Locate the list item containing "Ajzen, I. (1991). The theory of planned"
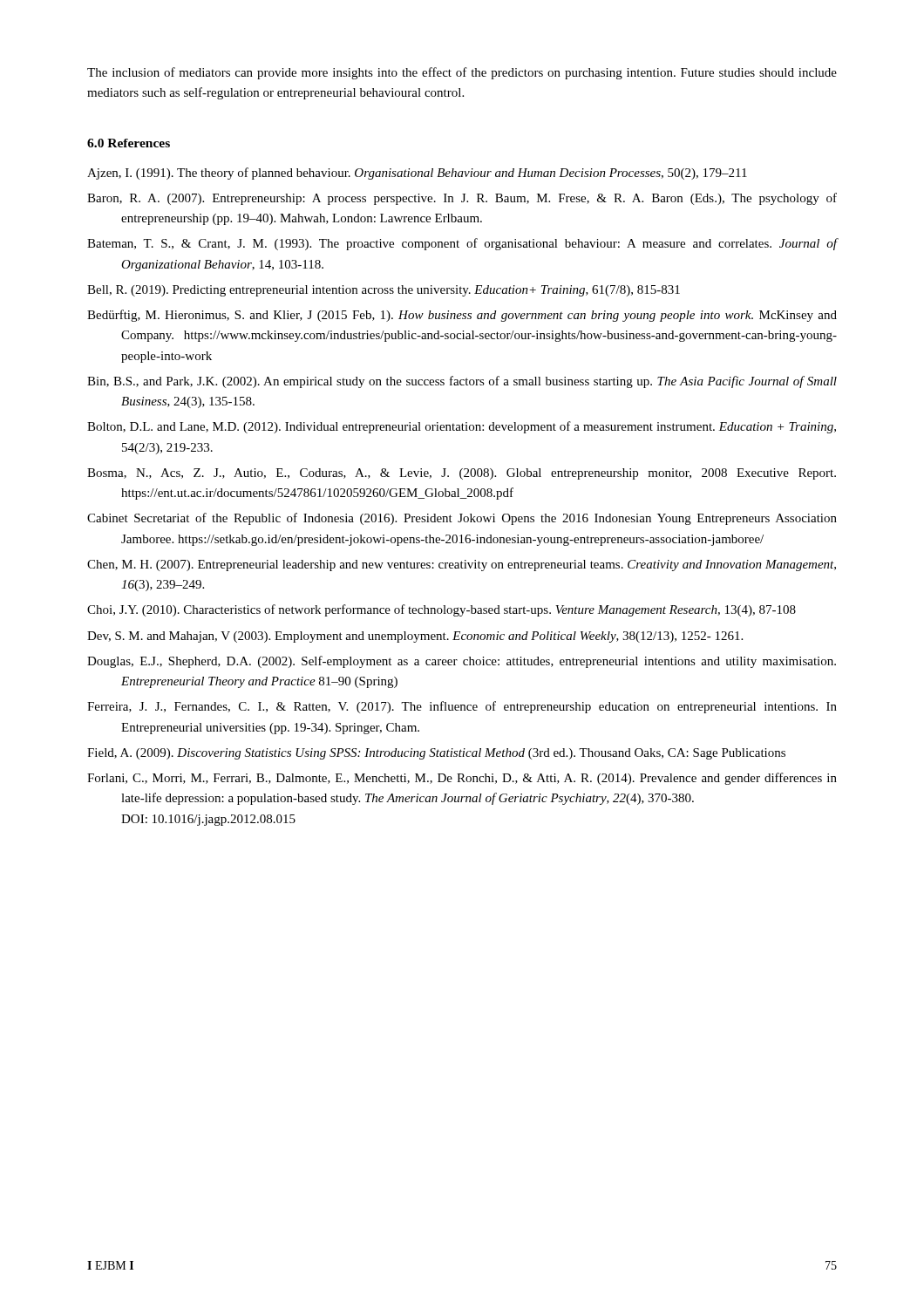This screenshot has height=1308, width=924. click(x=417, y=172)
